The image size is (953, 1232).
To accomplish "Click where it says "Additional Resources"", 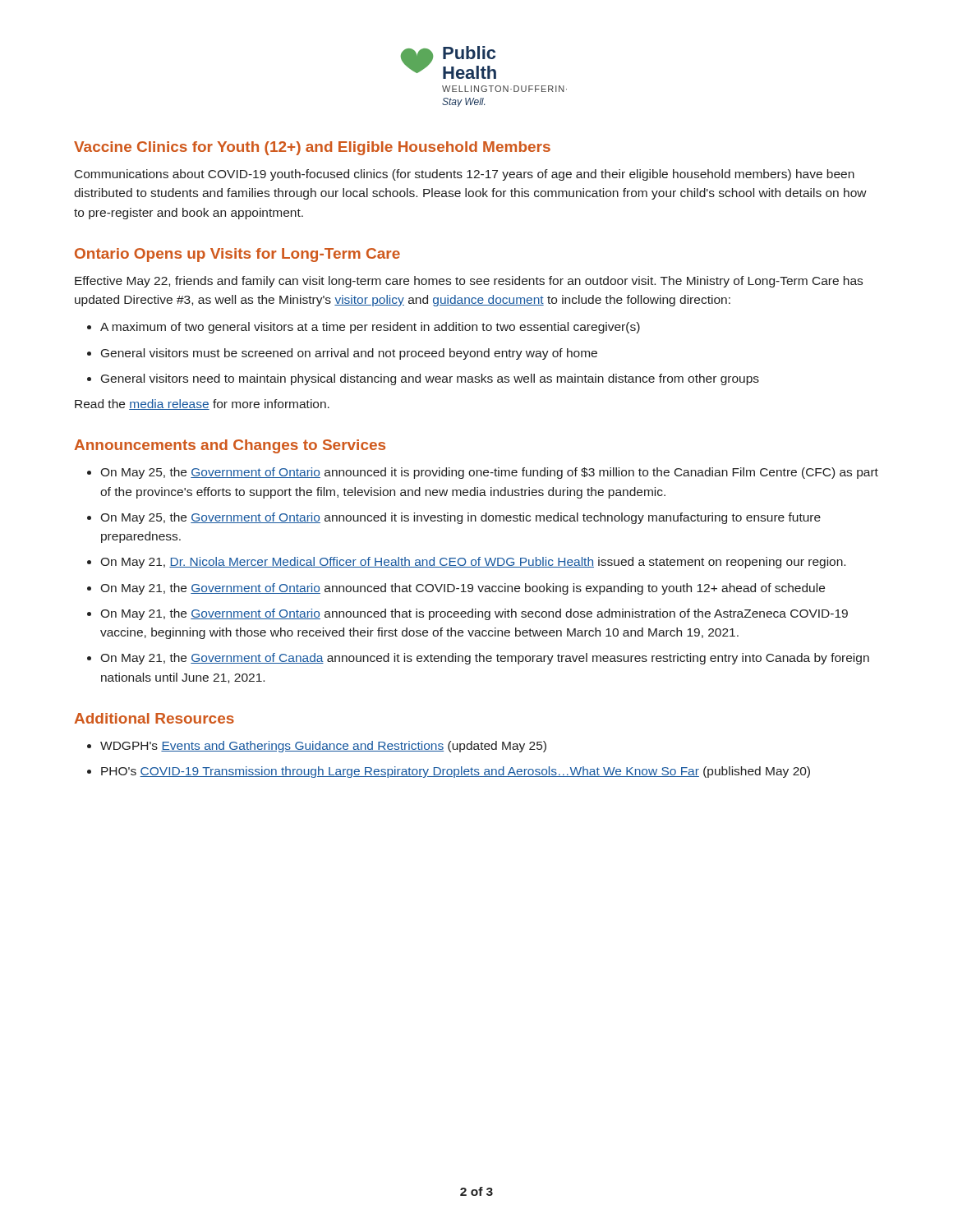I will [154, 718].
